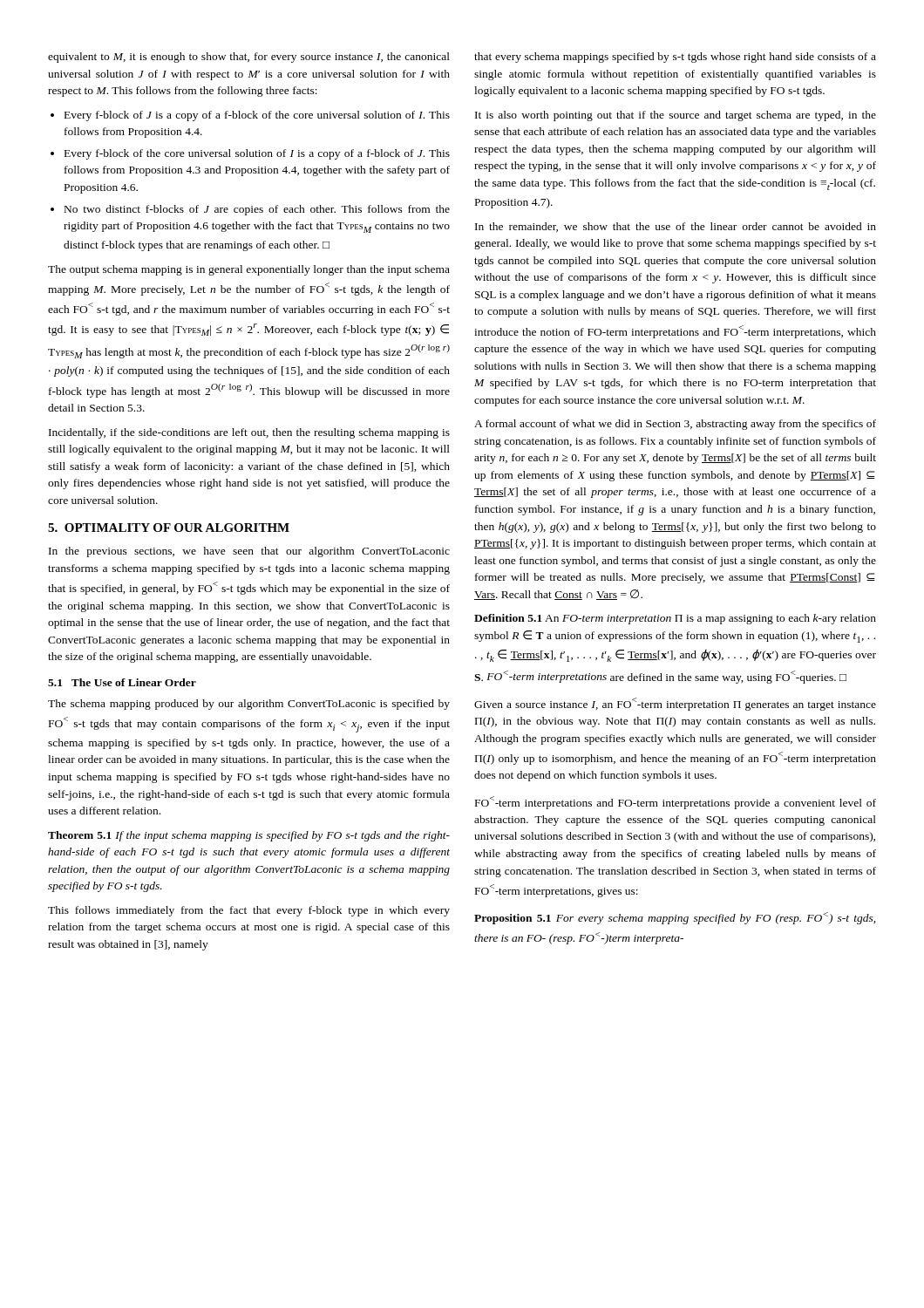Locate the text block starting "The schema mapping produced by our"

click(249, 757)
